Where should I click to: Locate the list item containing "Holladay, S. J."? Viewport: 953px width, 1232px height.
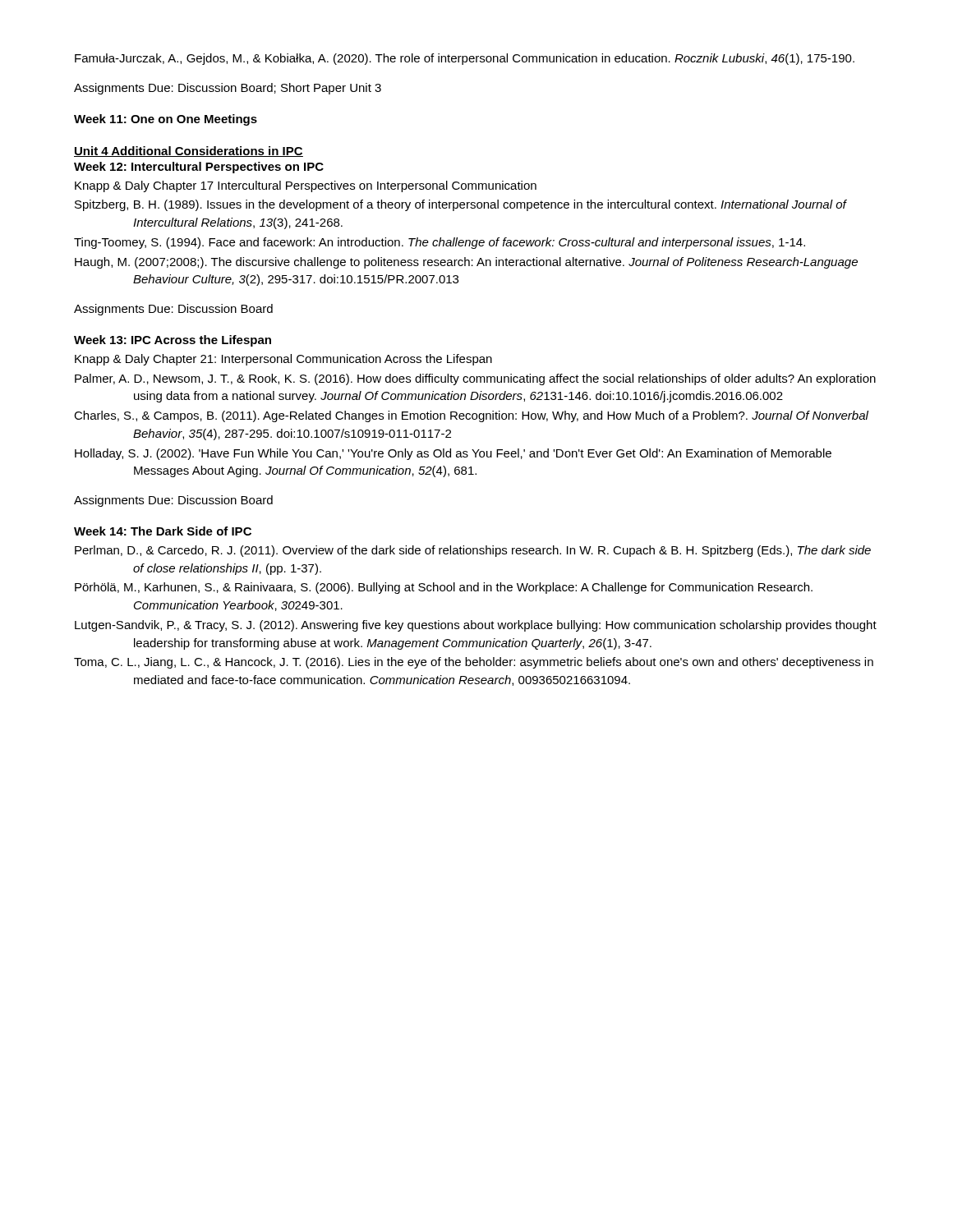pyautogui.click(x=453, y=462)
